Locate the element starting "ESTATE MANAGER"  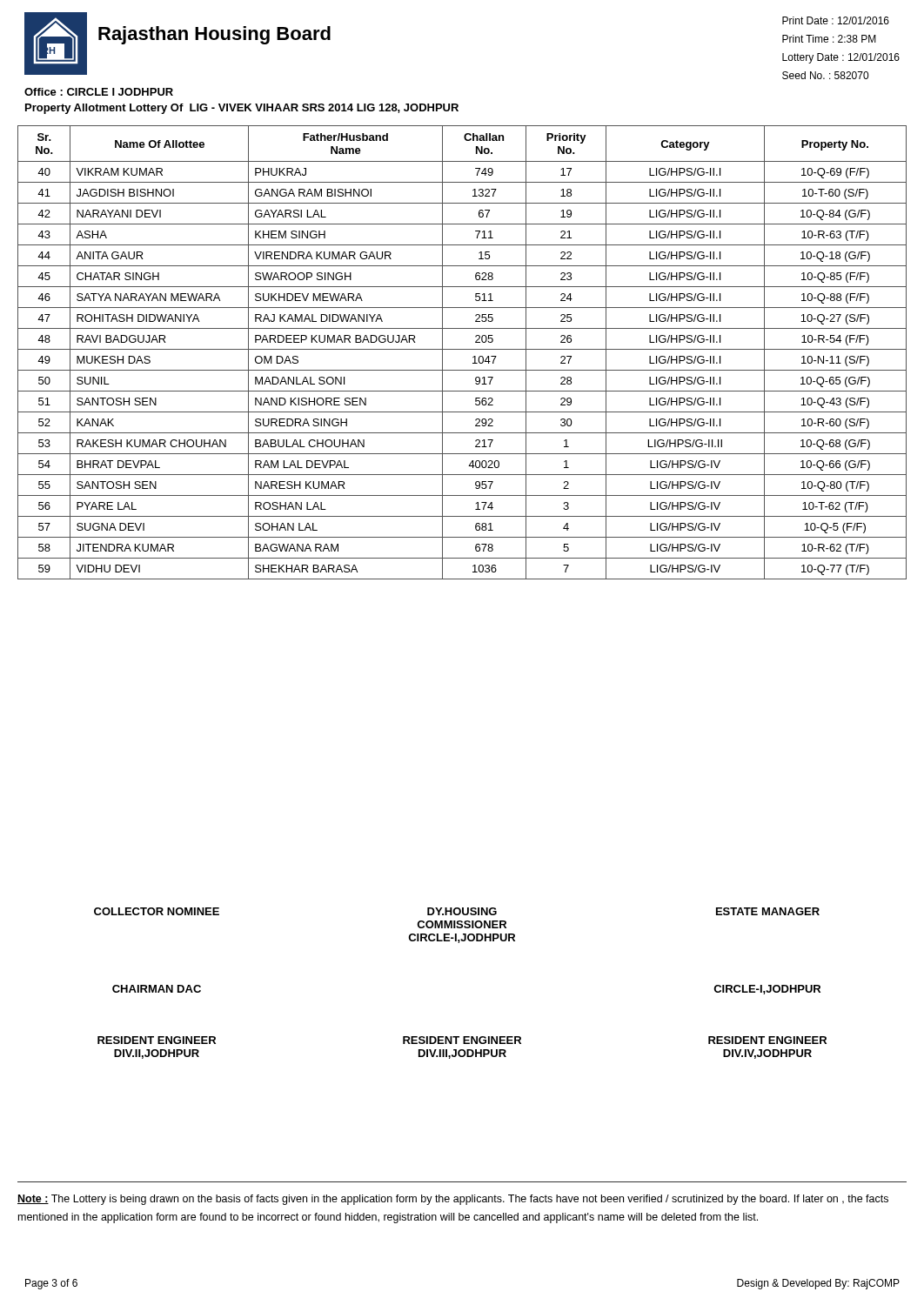(x=767, y=911)
